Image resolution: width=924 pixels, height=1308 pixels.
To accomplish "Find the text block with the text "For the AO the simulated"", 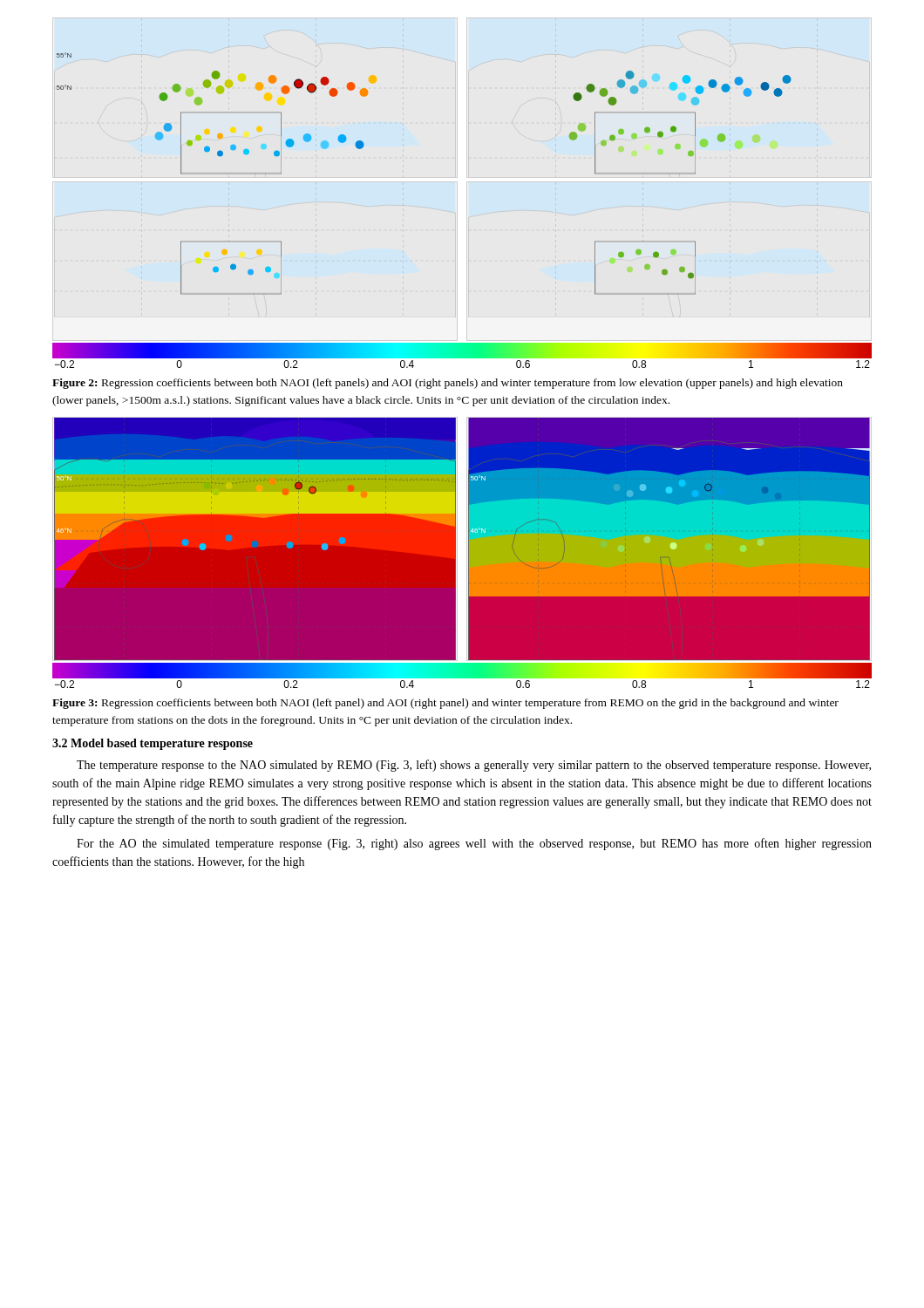I will [x=462, y=853].
